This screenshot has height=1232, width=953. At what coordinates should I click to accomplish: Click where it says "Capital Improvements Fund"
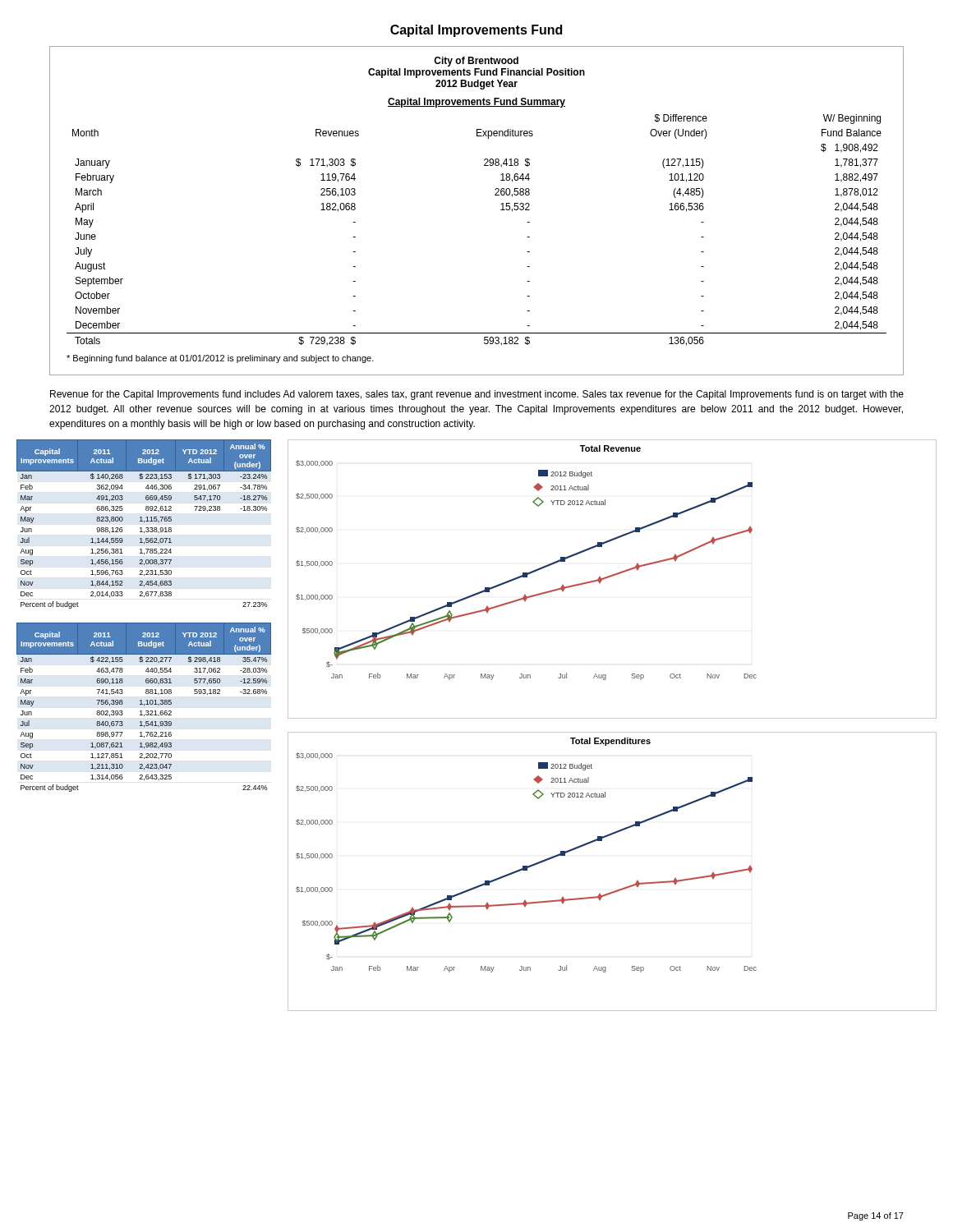[x=476, y=30]
